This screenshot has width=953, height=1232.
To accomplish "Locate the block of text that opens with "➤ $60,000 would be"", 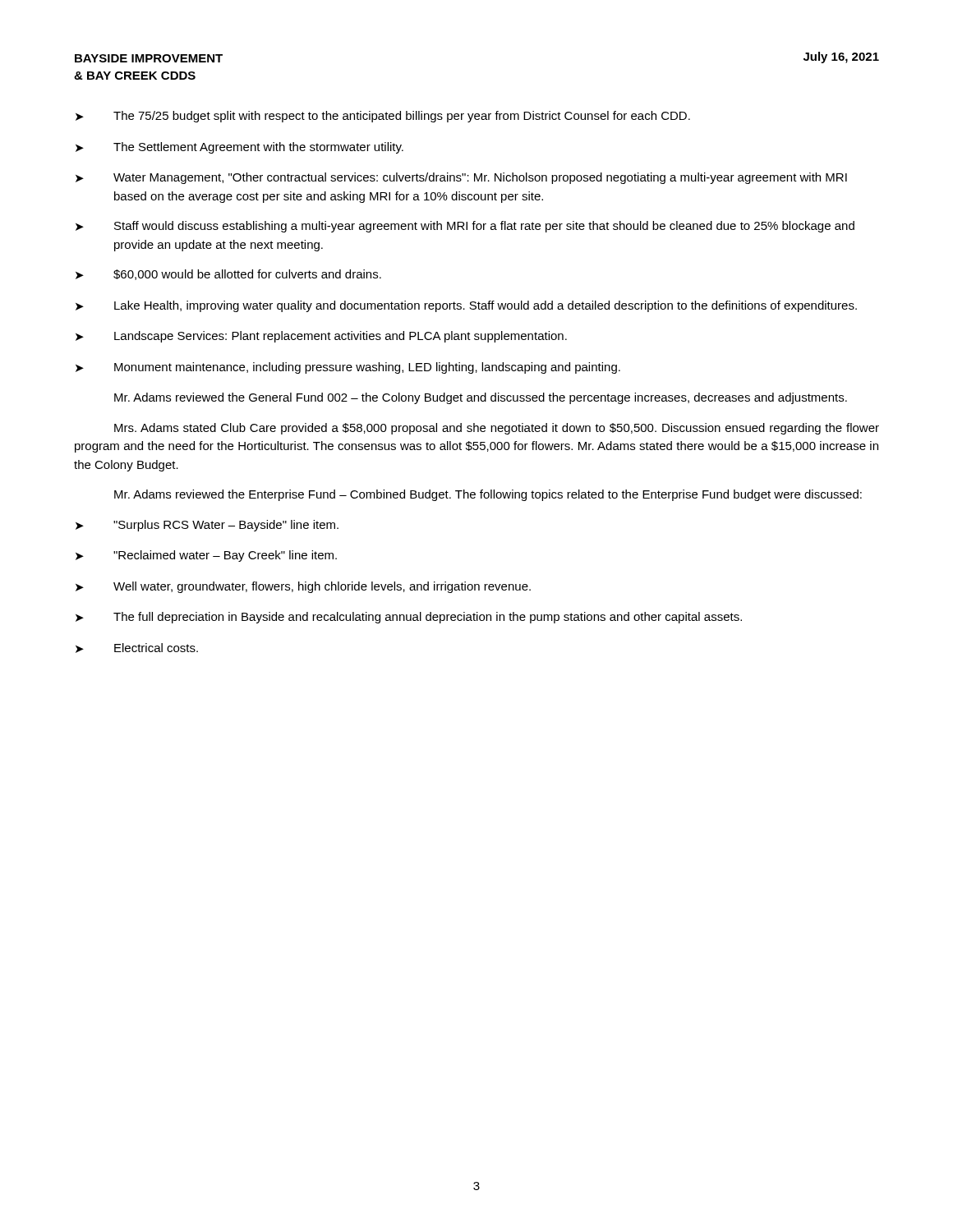I will (228, 275).
